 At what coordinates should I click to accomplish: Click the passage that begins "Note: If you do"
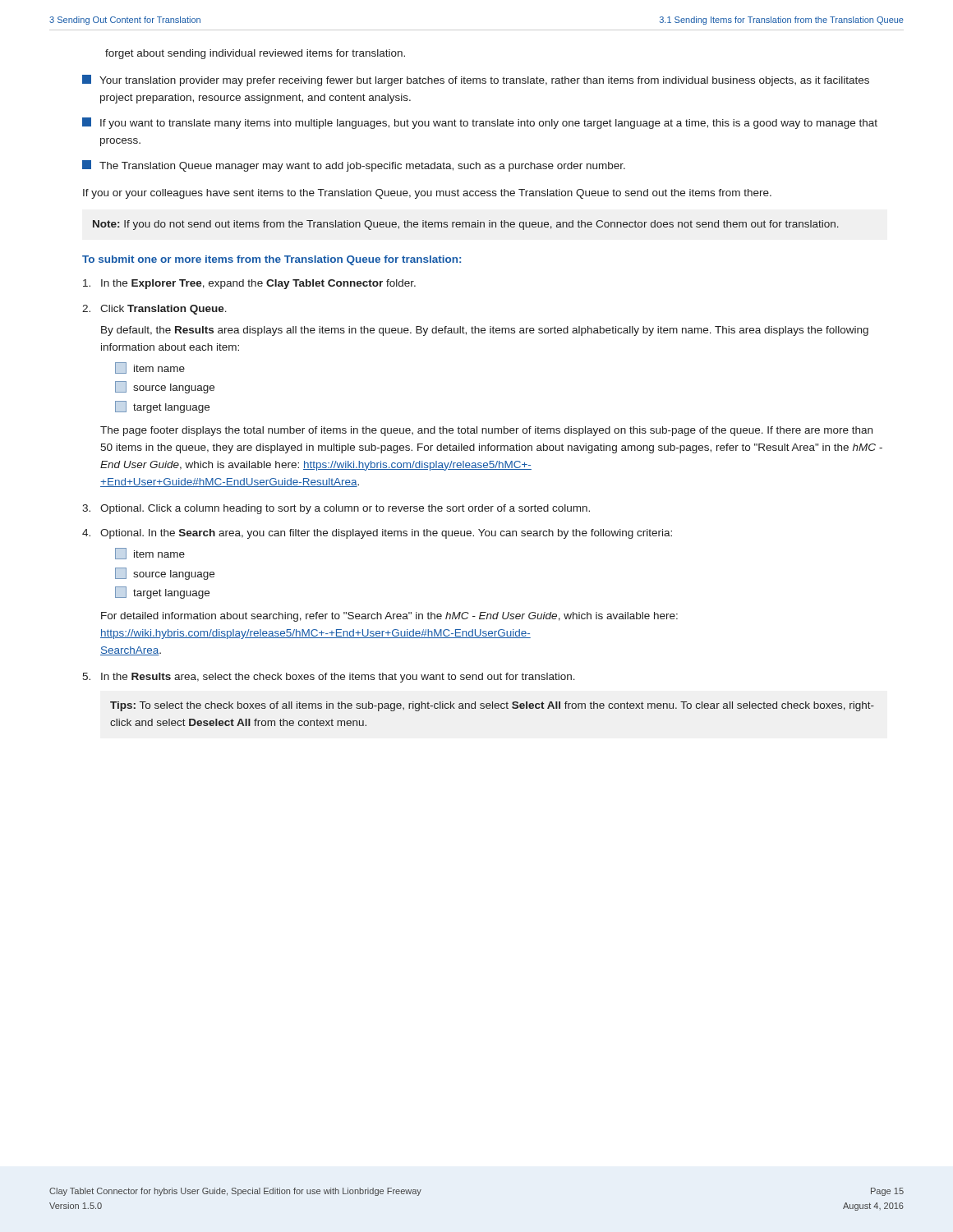pyautogui.click(x=466, y=224)
